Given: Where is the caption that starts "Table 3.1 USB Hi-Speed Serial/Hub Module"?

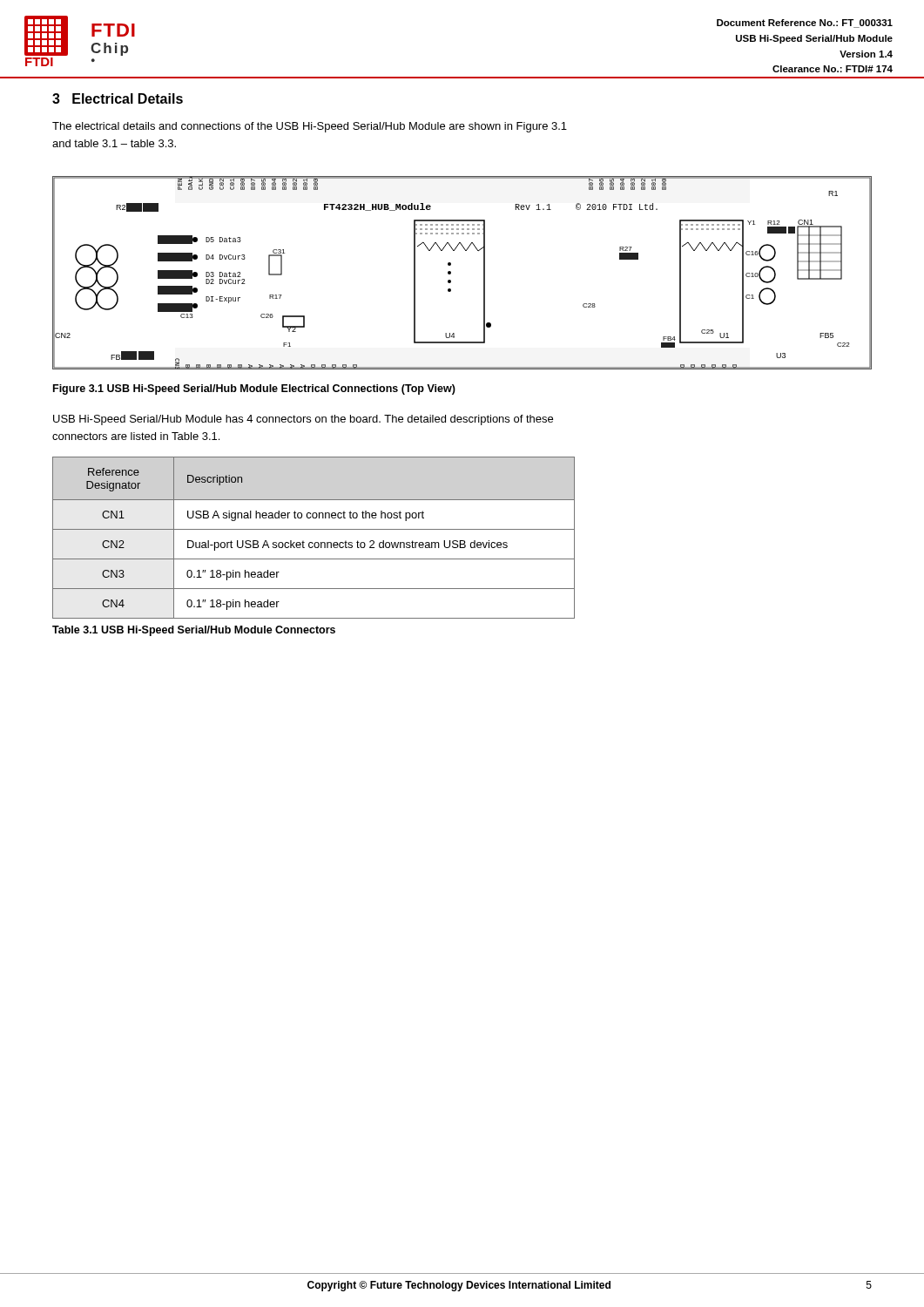Looking at the screenshot, I should pyautogui.click(x=194, y=630).
